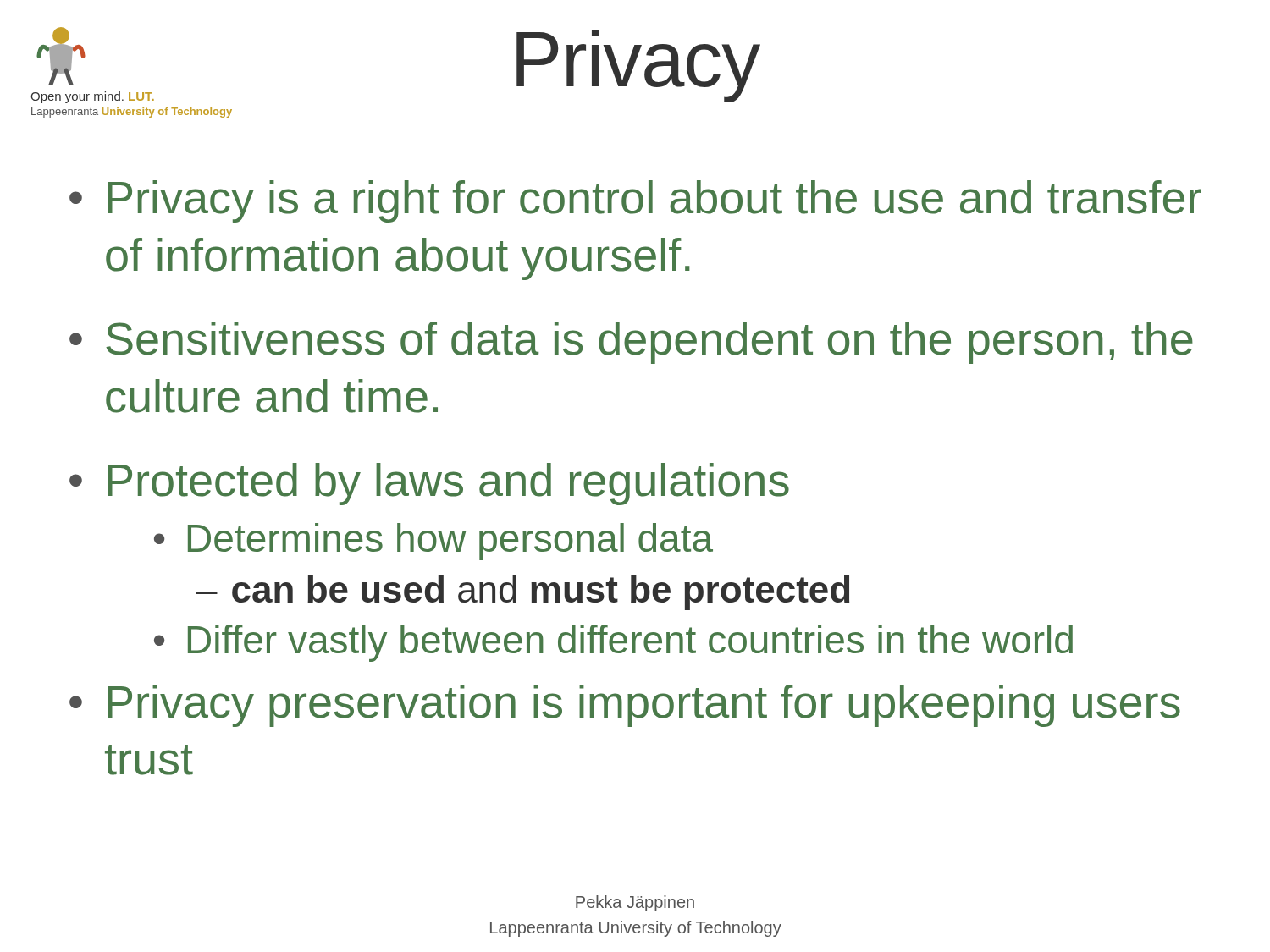The height and width of the screenshot is (952, 1270).
Task: Find the list item with the text "• Privacy preservation is important for"
Action: [643, 730]
